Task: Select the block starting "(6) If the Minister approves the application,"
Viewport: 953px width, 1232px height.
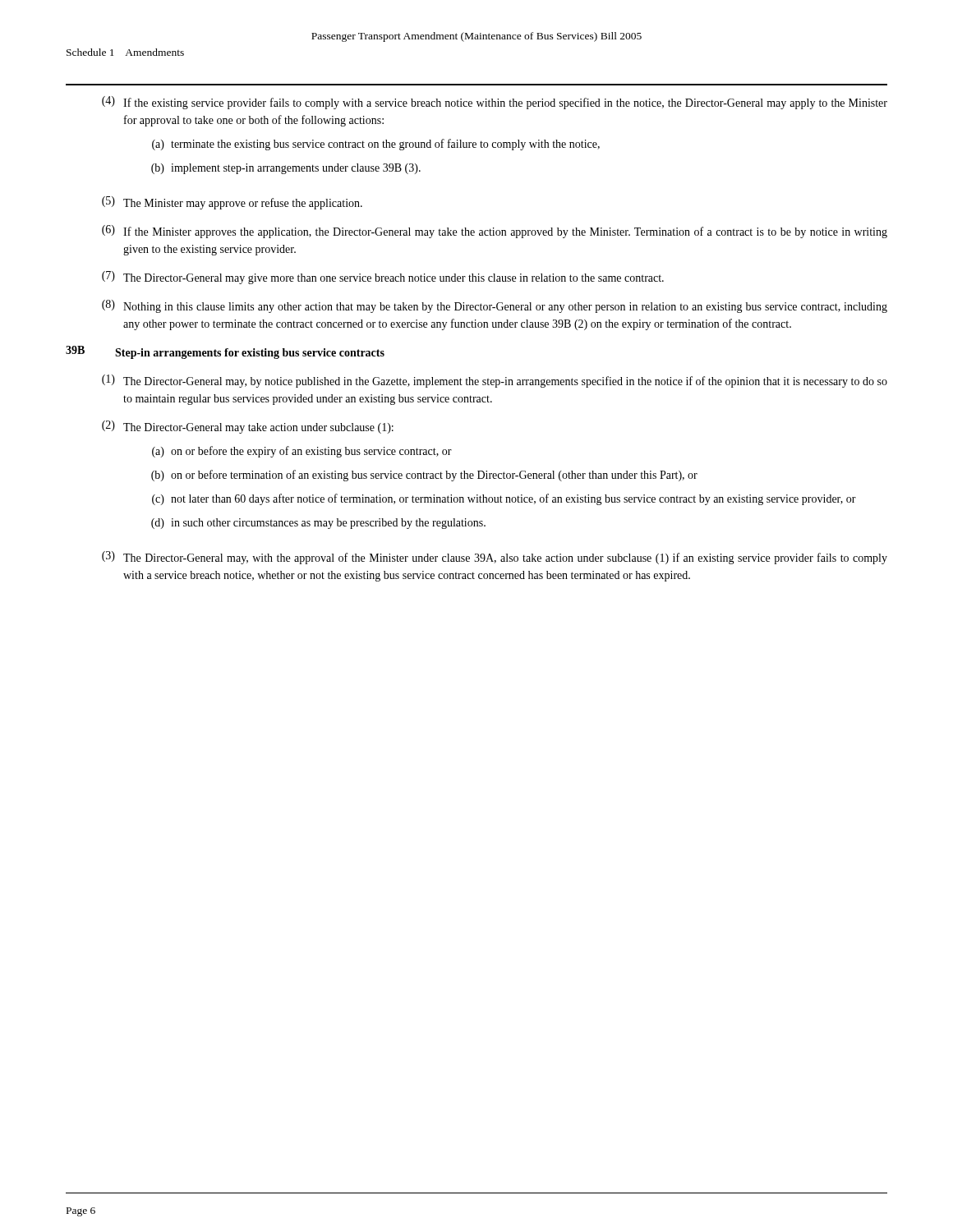Action: pos(476,241)
